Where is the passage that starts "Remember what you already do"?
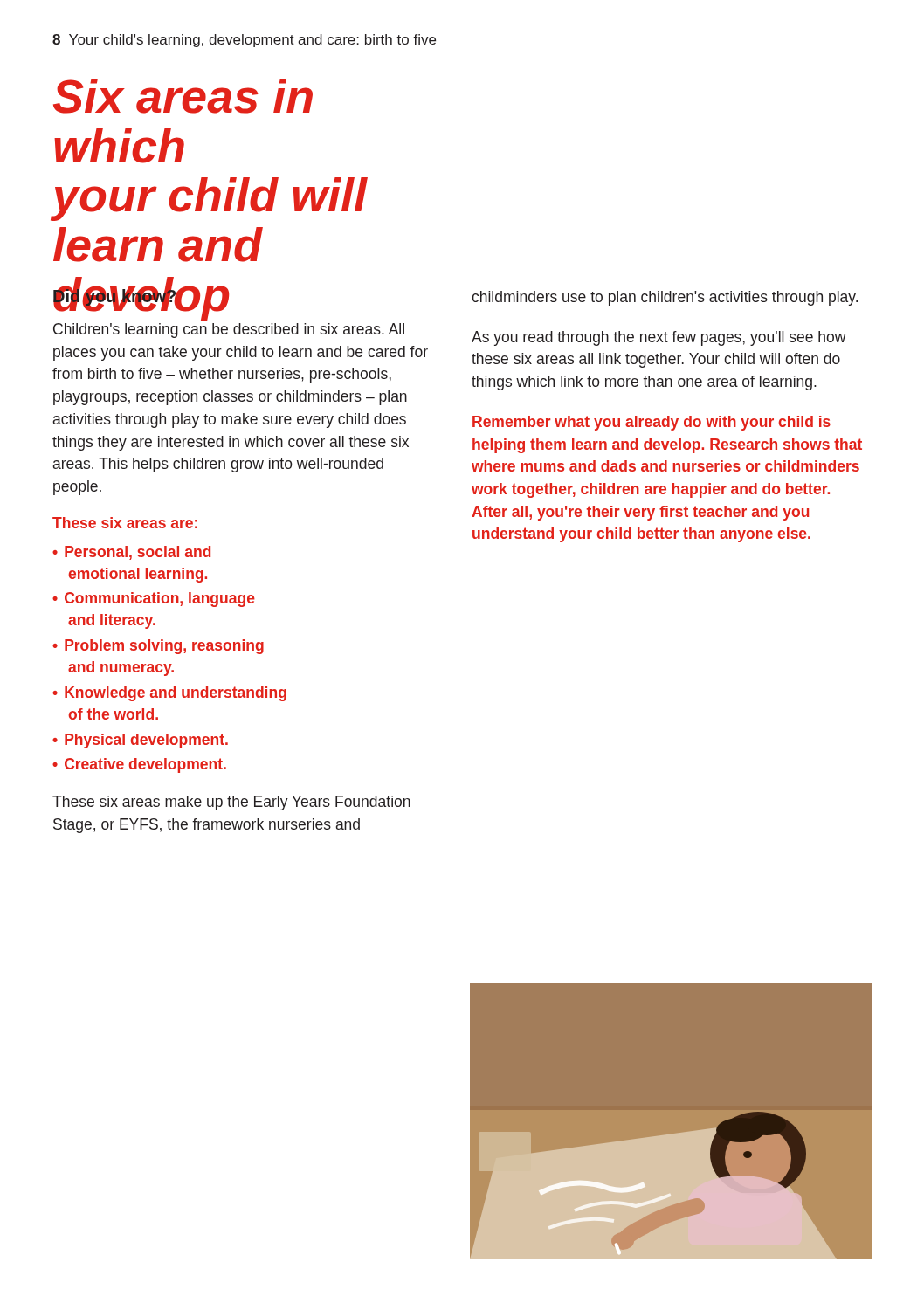924x1310 pixels. (x=667, y=478)
